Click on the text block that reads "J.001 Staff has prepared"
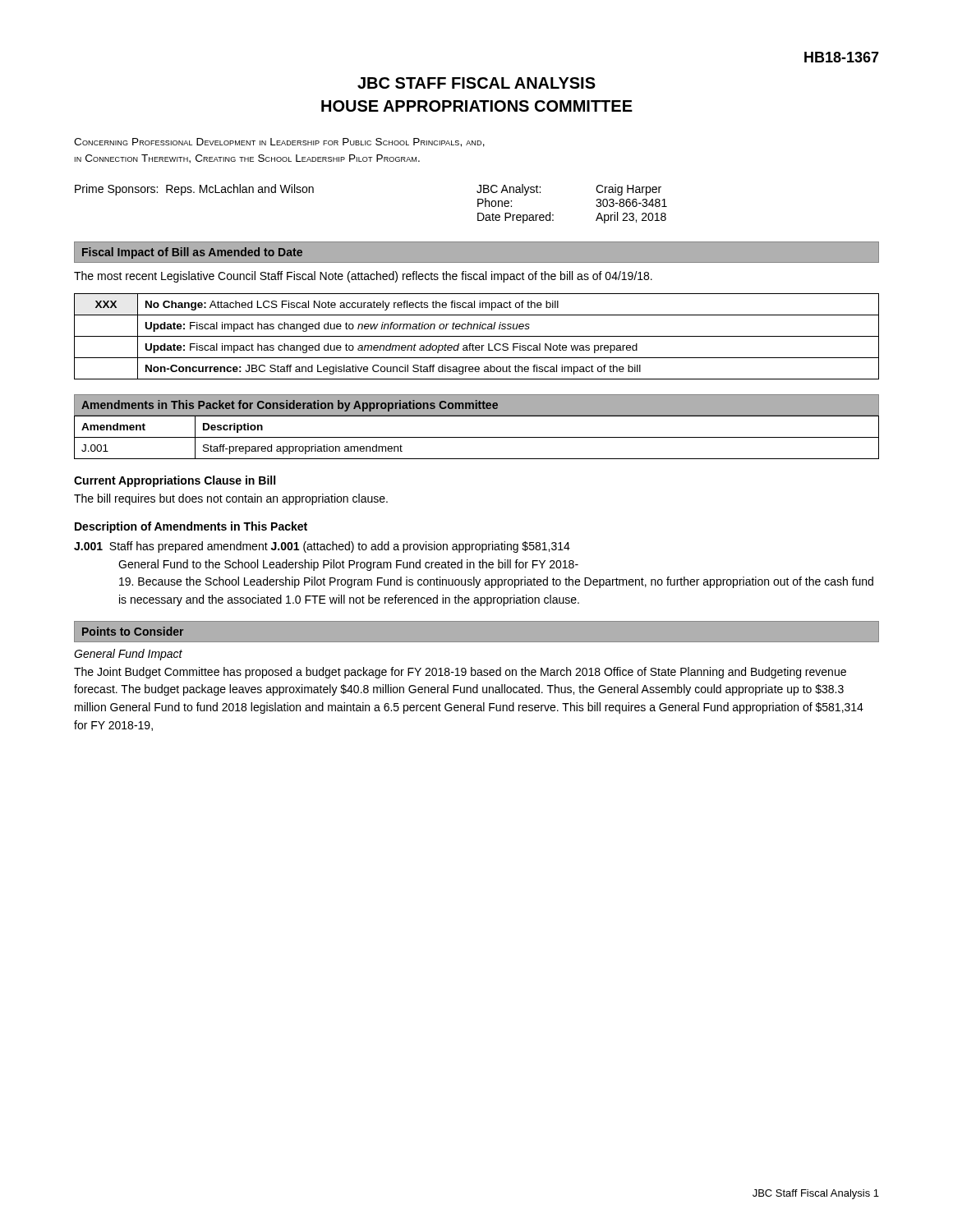 click(476, 574)
